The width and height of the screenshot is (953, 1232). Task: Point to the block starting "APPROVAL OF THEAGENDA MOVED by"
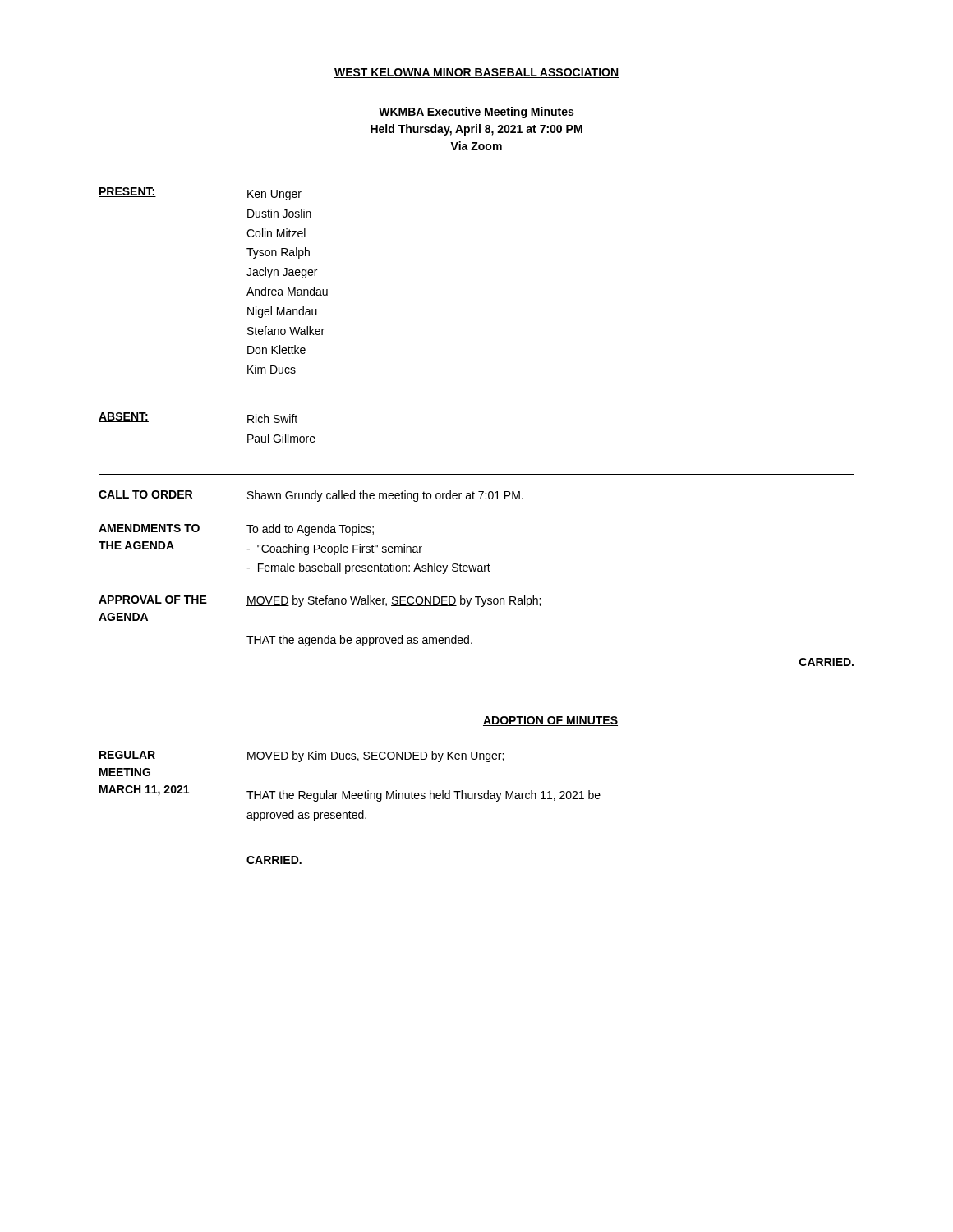coord(476,632)
